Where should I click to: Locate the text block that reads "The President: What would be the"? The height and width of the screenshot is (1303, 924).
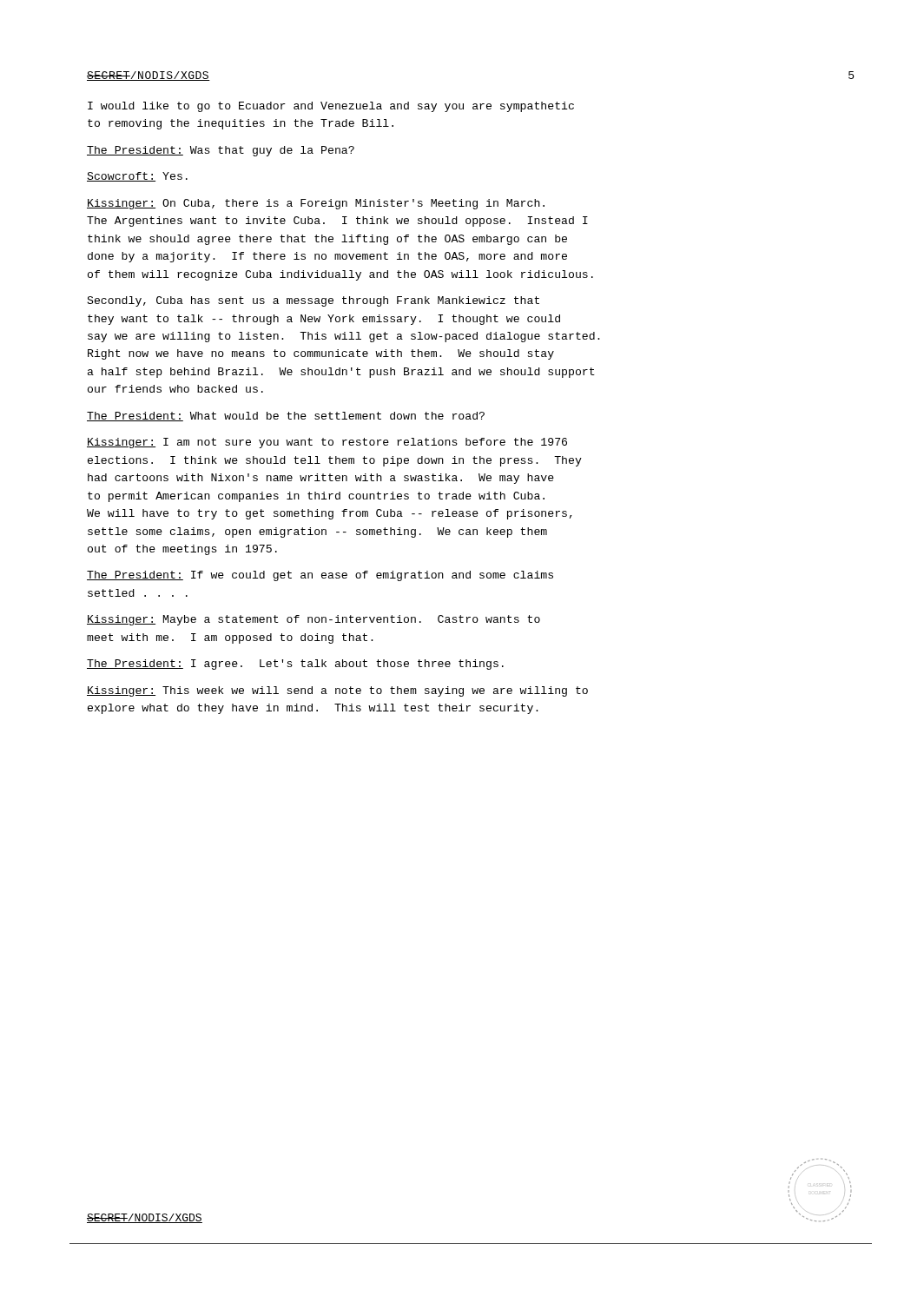pyautogui.click(x=286, y=416)
